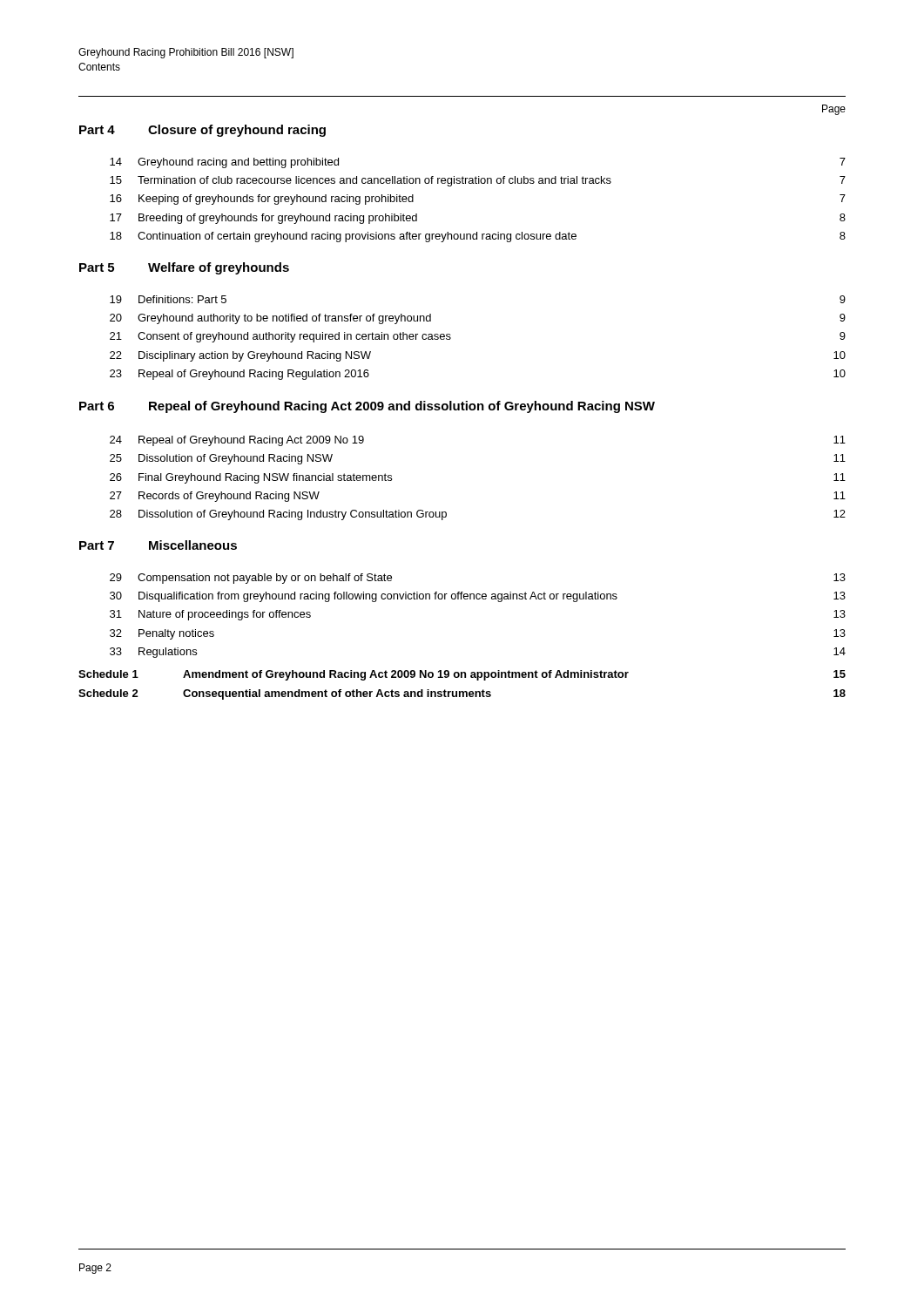This screenshot has height=1307, width=924.
Task: Find the text starting "24 Repeal of Greyhound Racing Act 2009"
Action: [253, 440]
